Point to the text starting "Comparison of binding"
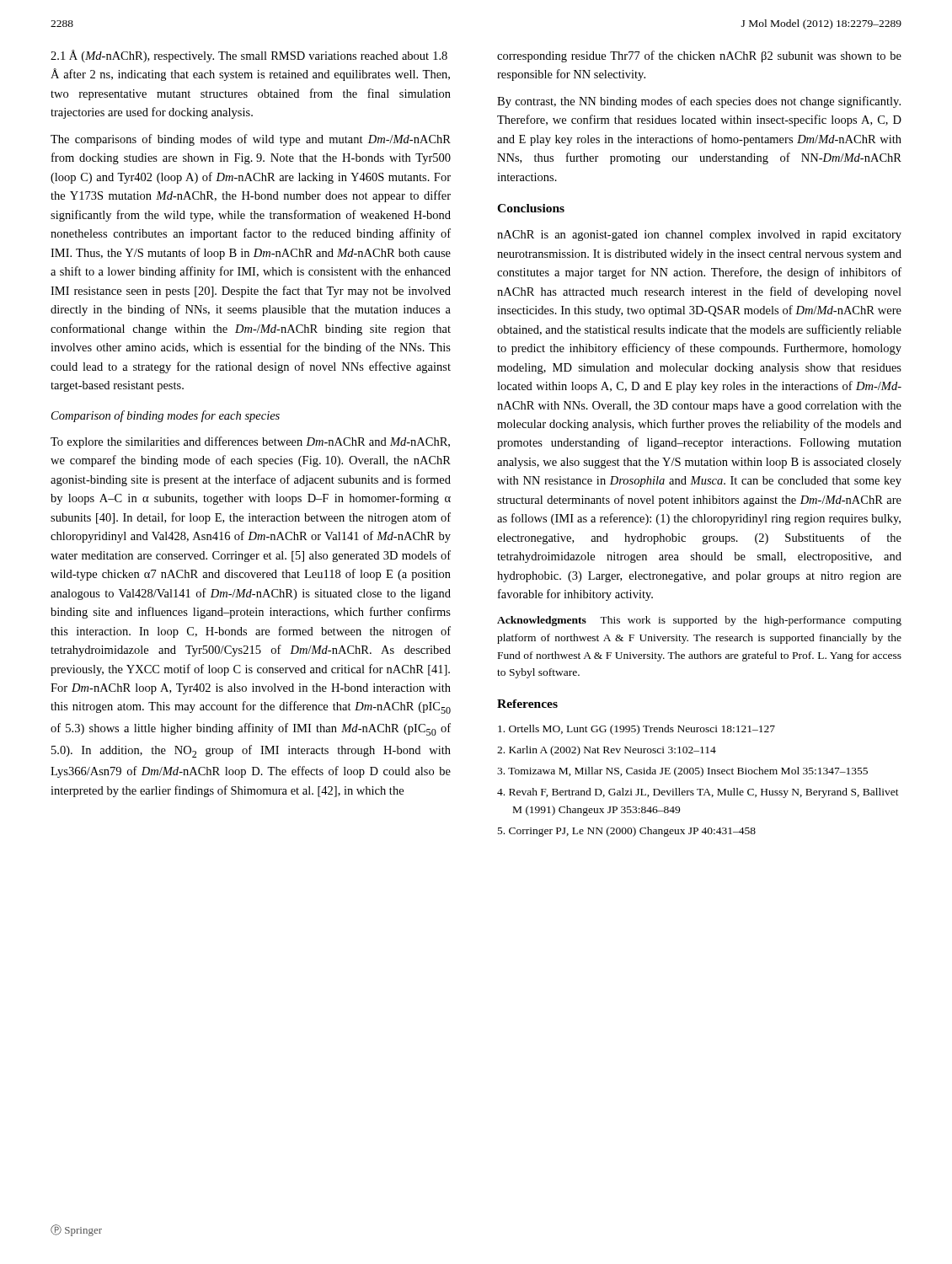This screenshot has width=952, height=1264. 251,416
